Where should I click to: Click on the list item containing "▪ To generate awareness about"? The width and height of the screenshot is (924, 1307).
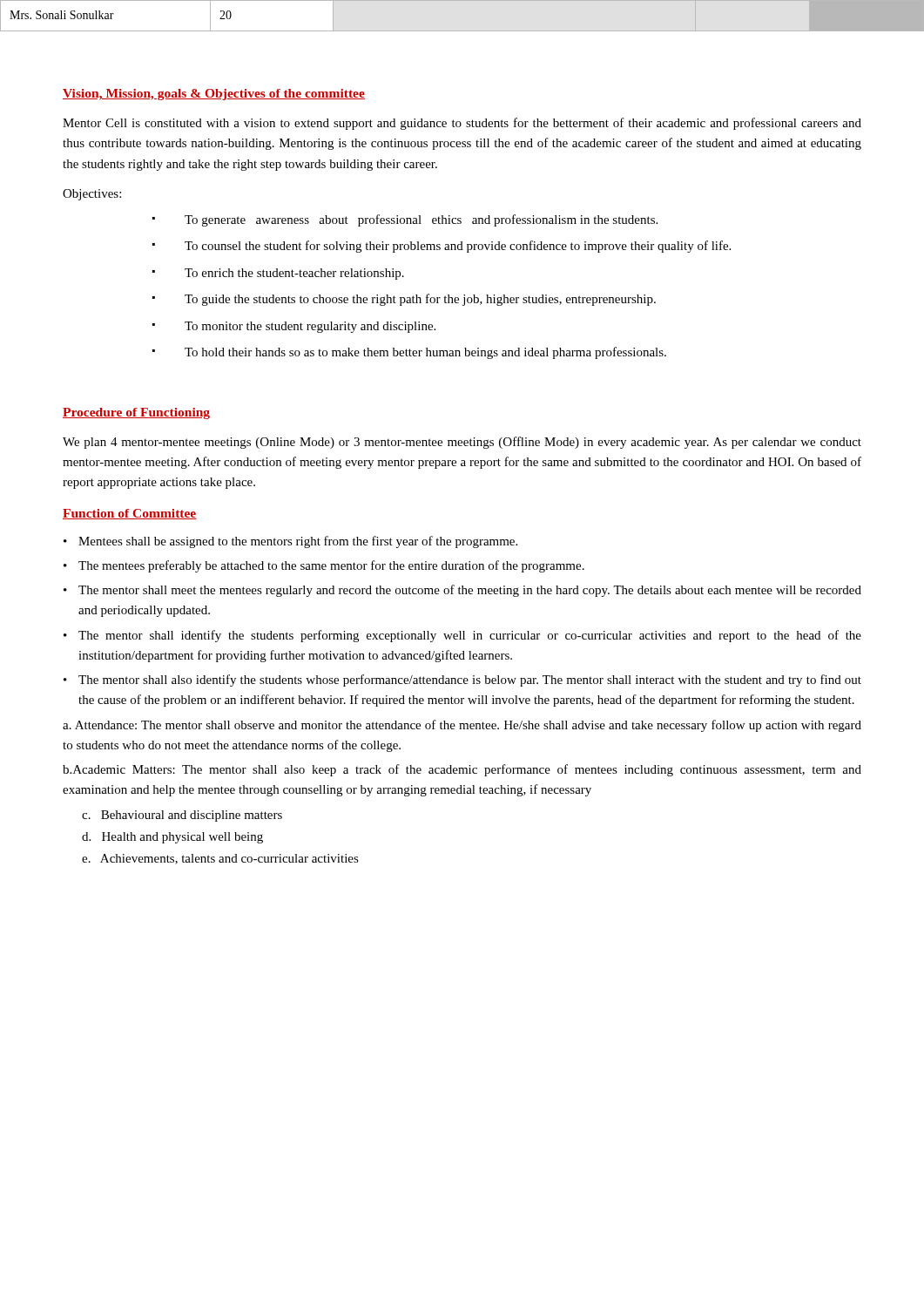coord(506,220)
